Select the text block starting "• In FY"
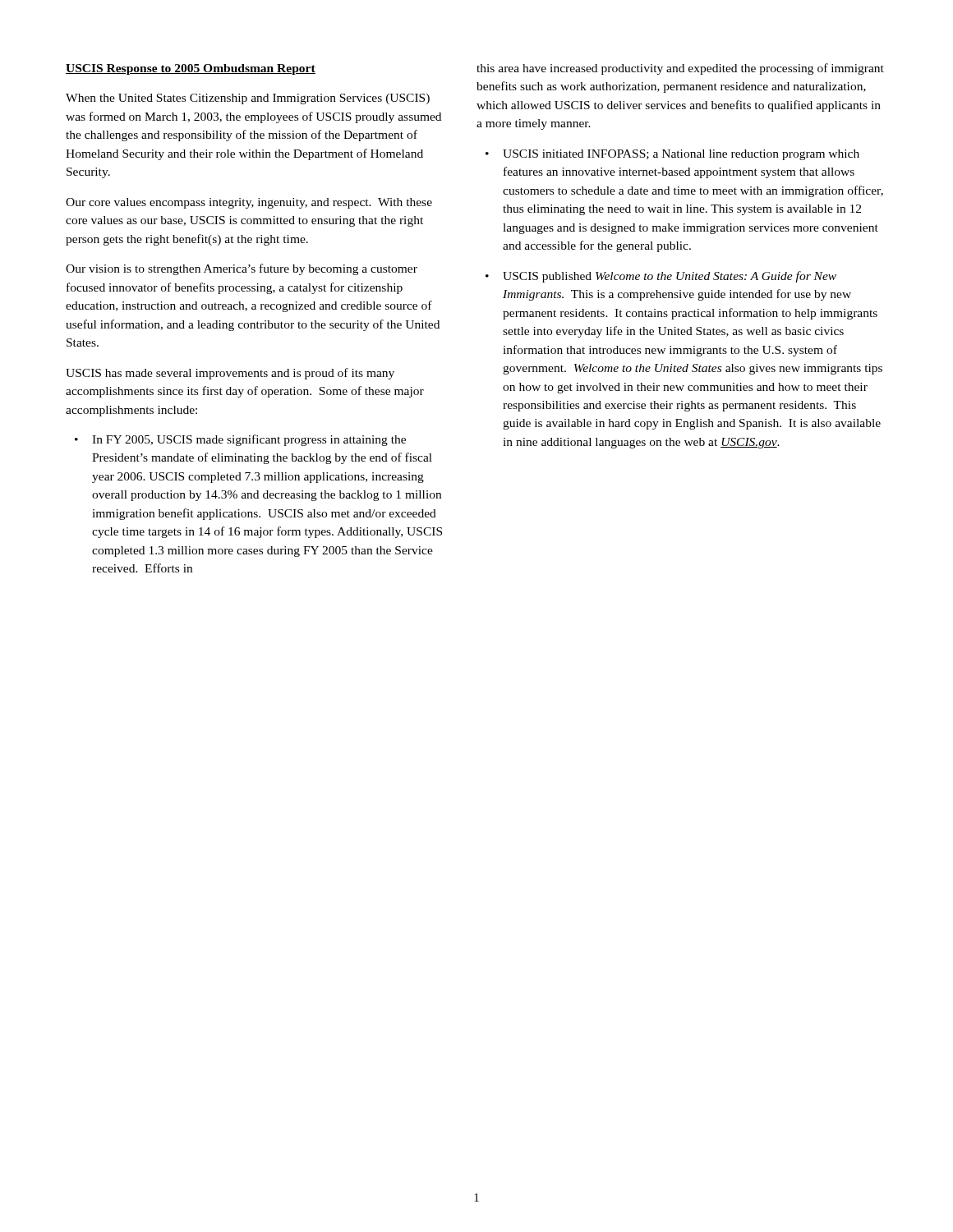Viewport: 953px width, 1232px height. point(259,504)
